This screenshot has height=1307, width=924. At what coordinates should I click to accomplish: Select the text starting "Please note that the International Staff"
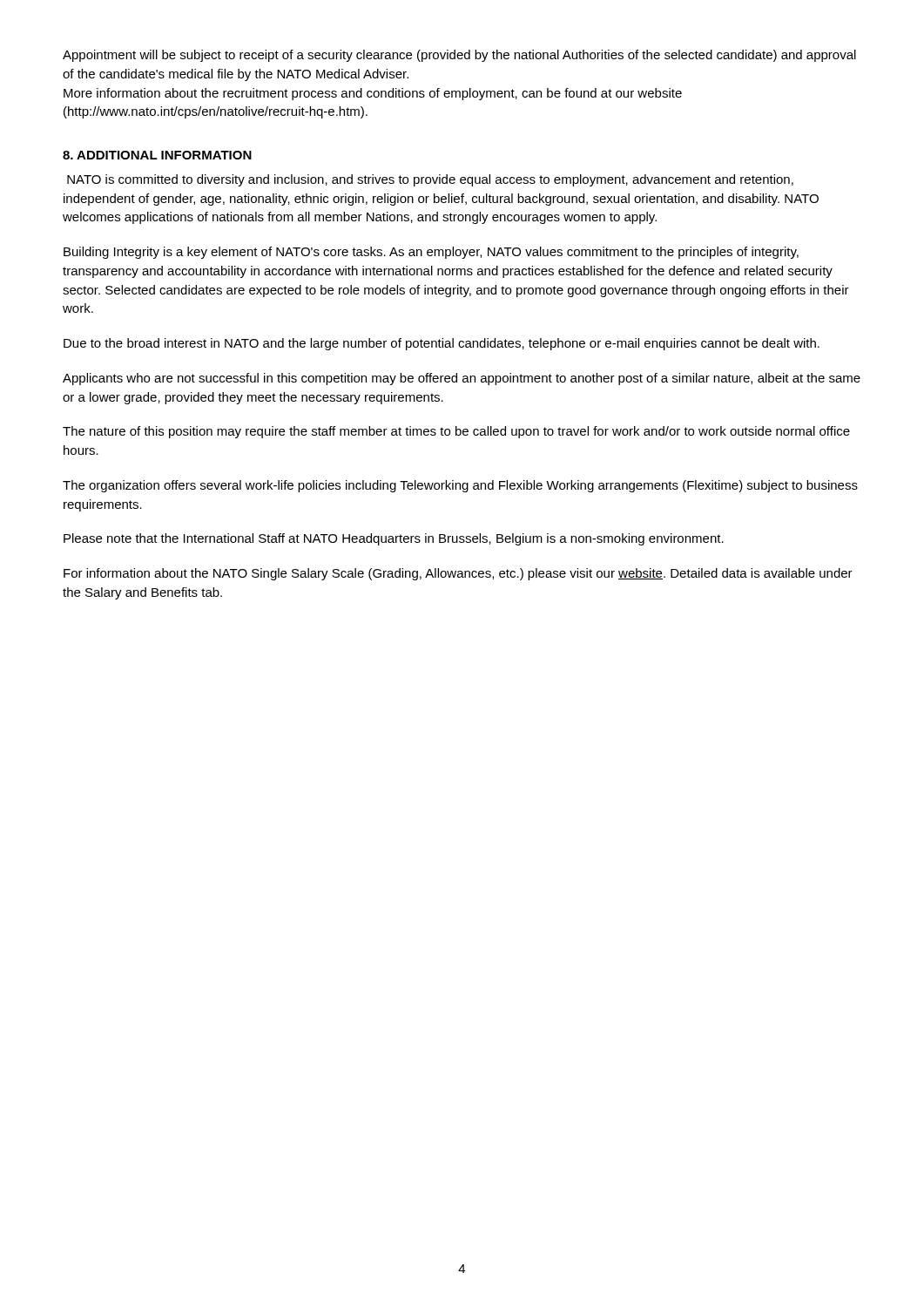[393, 538]
